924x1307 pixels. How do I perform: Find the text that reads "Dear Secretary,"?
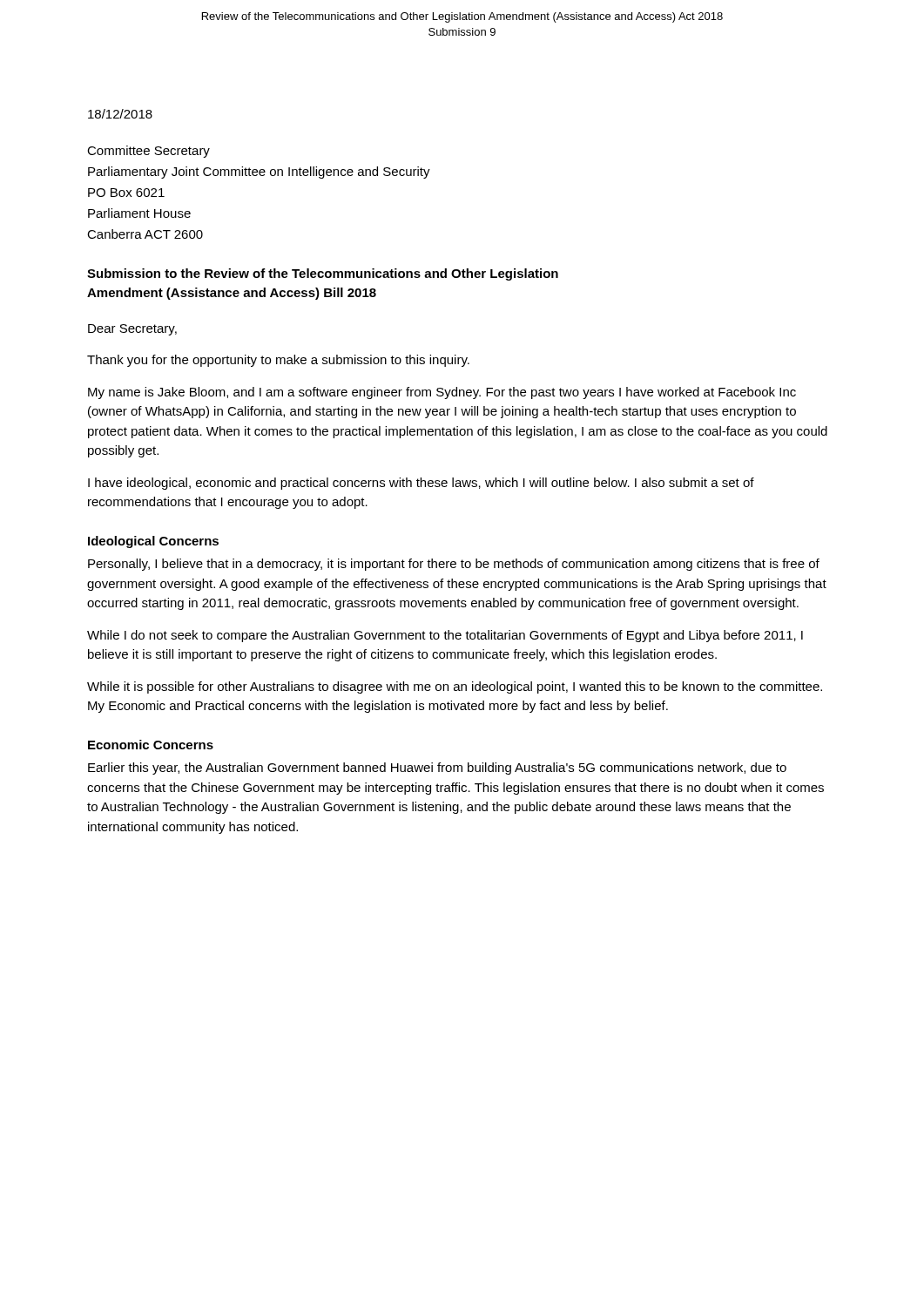(x=132, y=330)
